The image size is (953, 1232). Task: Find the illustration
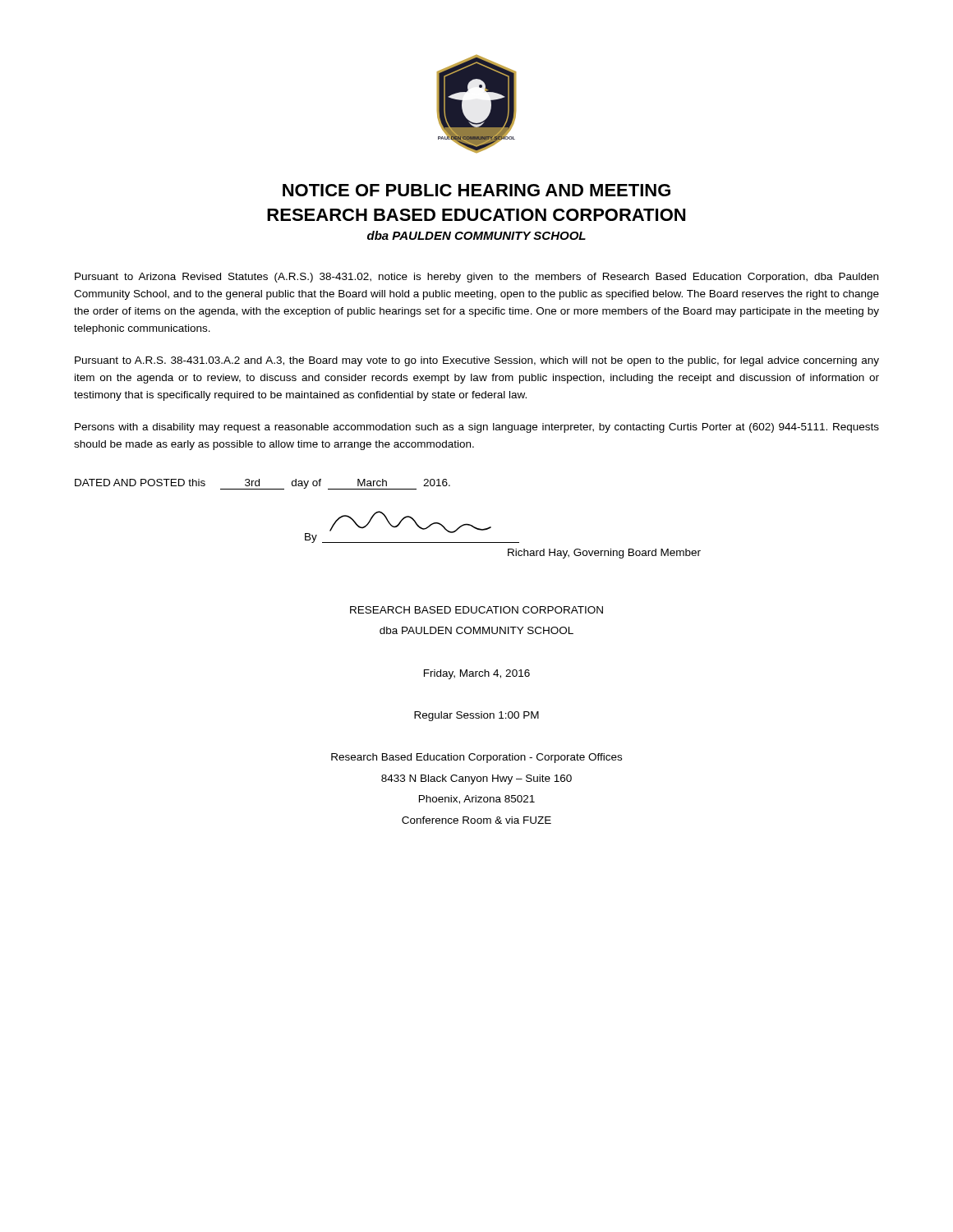click(420, 520)
